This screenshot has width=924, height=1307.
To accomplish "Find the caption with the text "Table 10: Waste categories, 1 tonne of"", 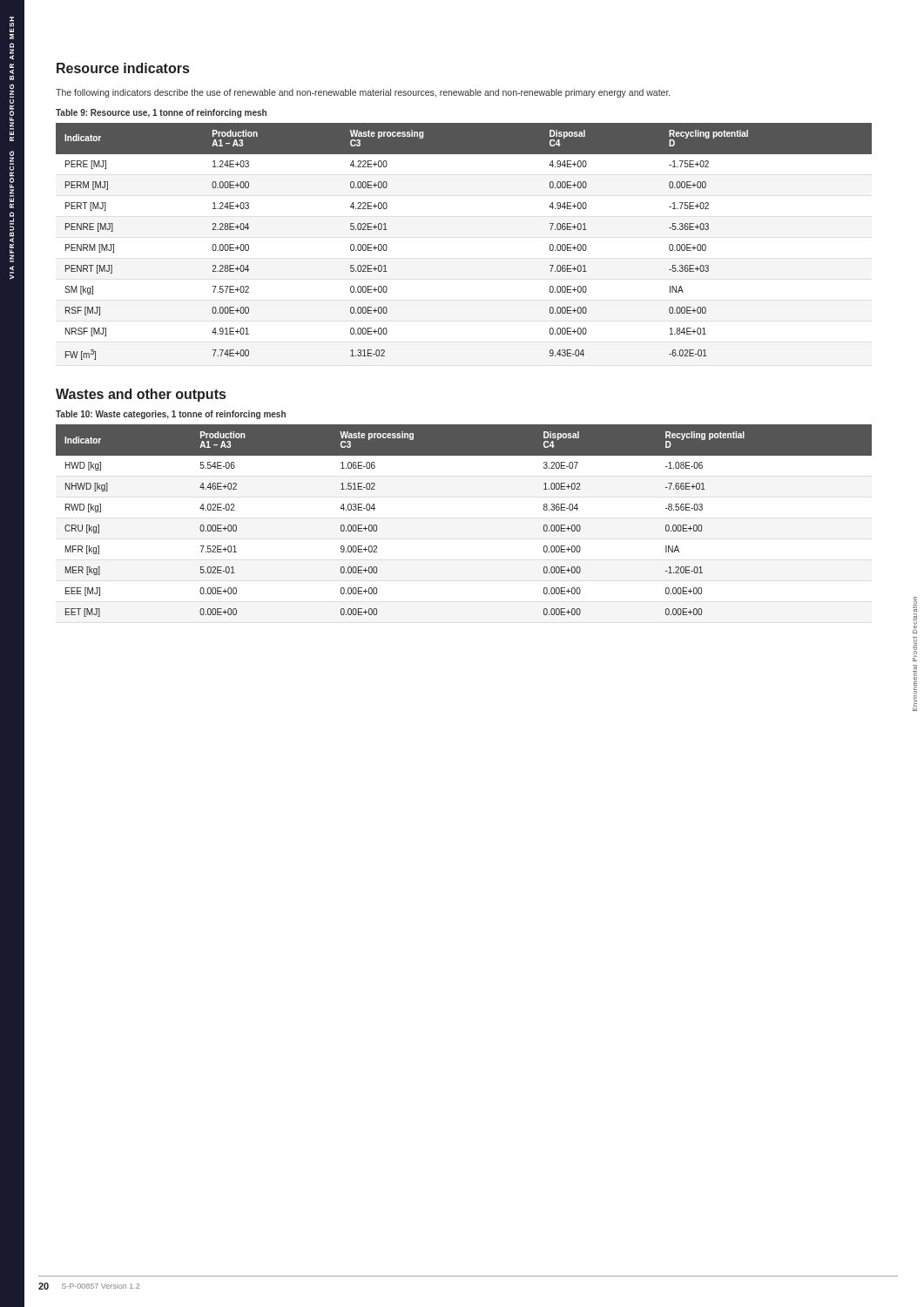I will (464, 414).
